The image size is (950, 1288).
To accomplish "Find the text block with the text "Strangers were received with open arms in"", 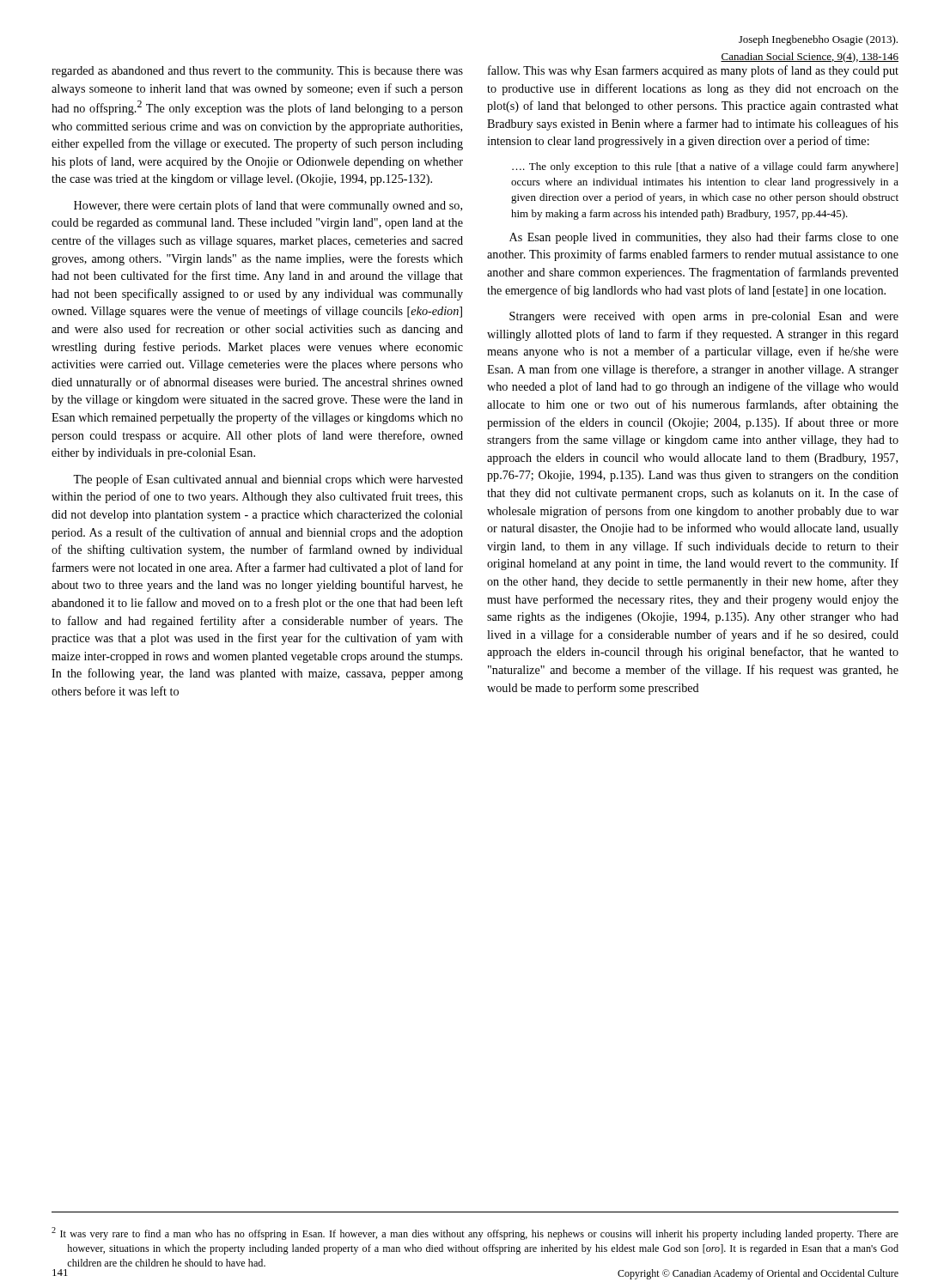I will [693, 502].
